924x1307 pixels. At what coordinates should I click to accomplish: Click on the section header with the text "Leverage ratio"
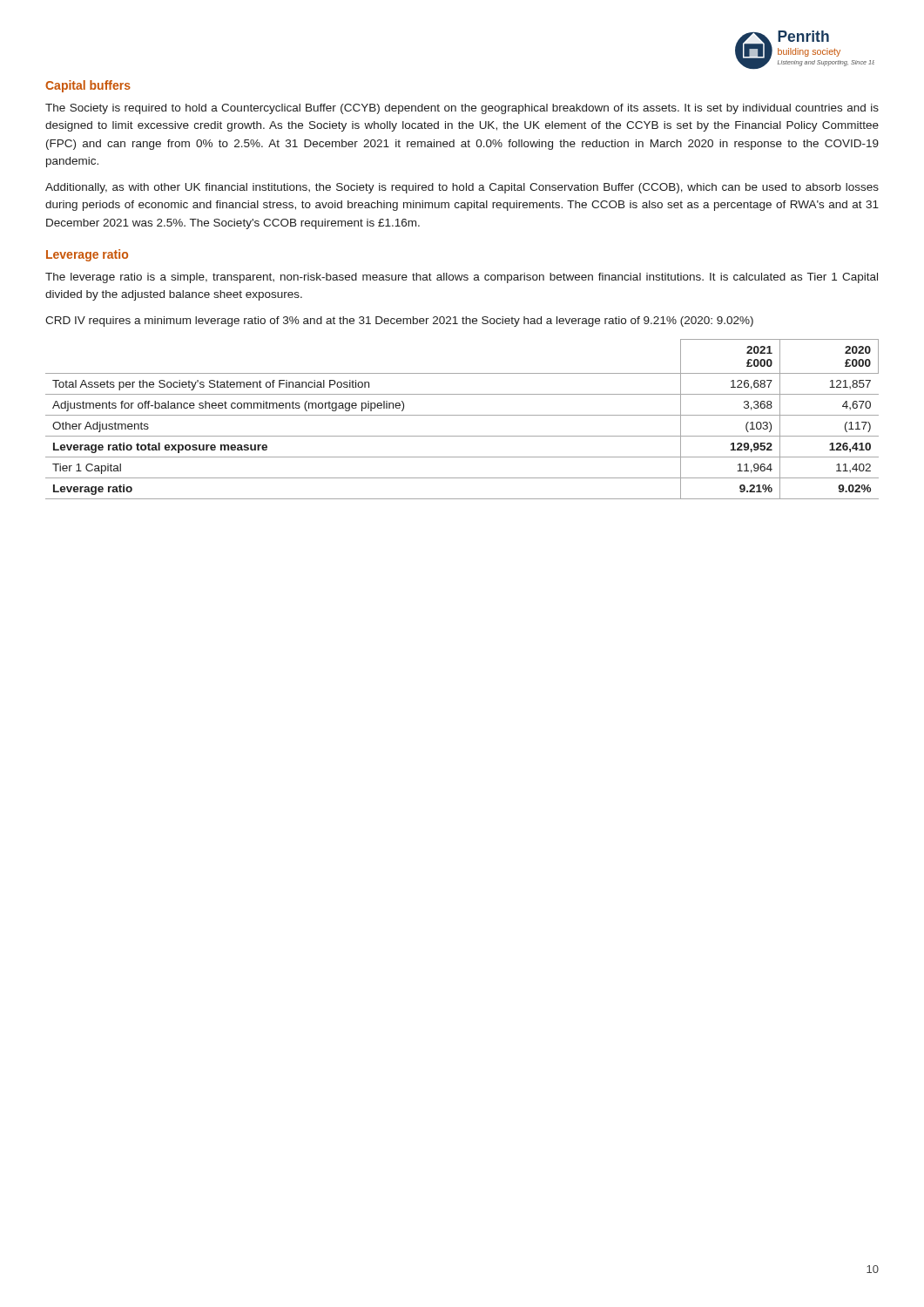87,254
